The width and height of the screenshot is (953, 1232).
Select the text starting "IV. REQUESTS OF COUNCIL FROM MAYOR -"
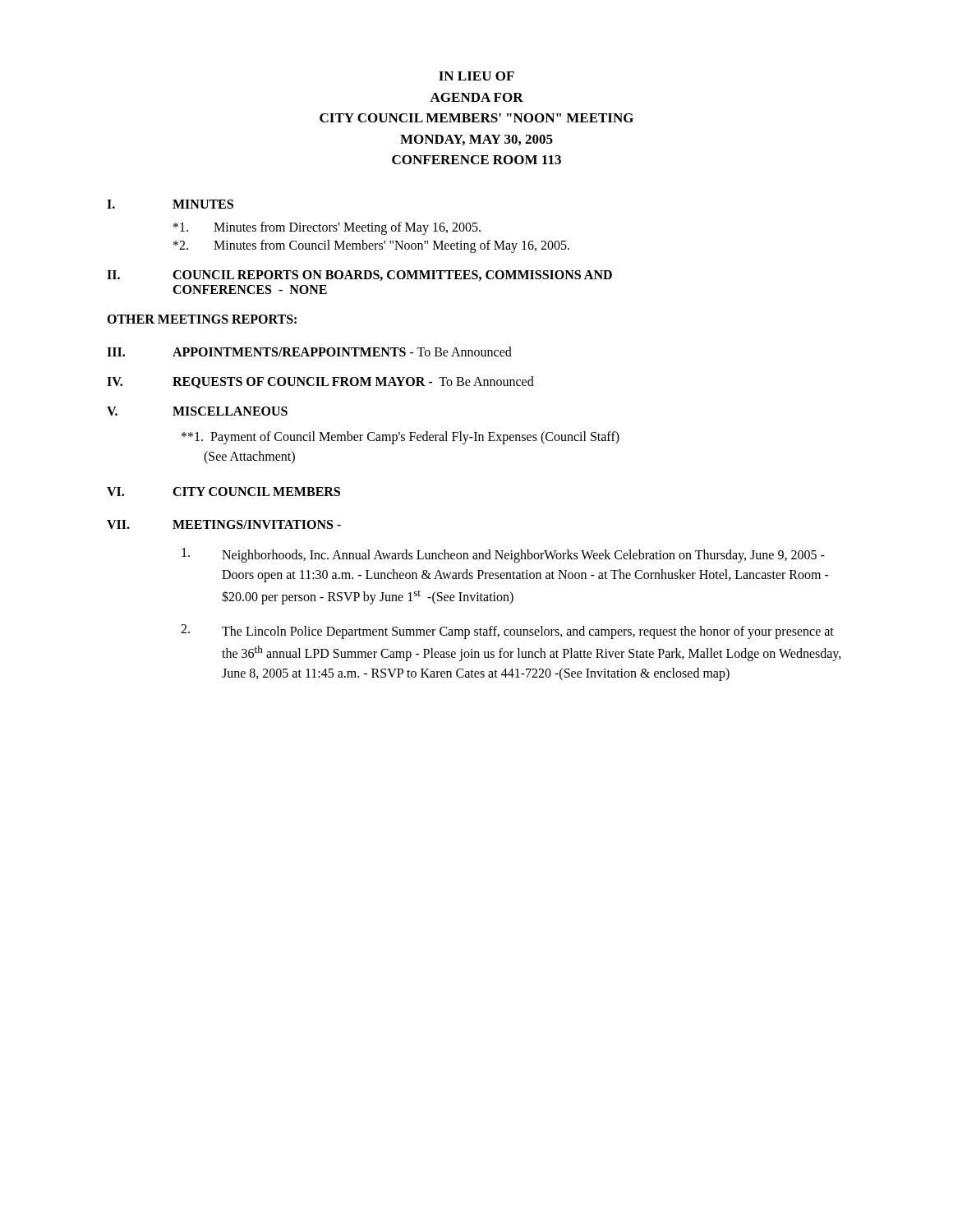pyautogui.click(x=476, y=382)
